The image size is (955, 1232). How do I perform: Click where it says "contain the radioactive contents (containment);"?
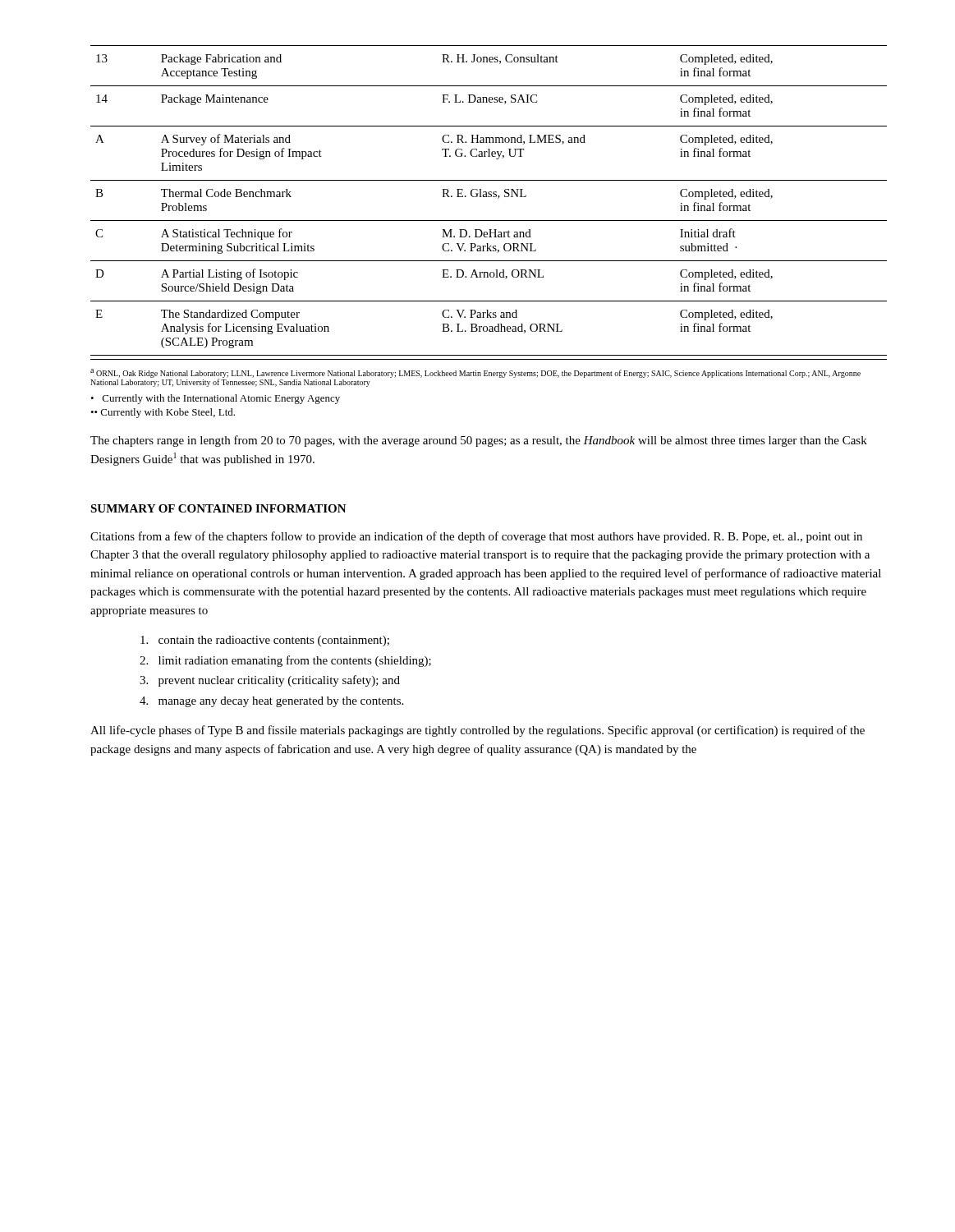point(265,641)
